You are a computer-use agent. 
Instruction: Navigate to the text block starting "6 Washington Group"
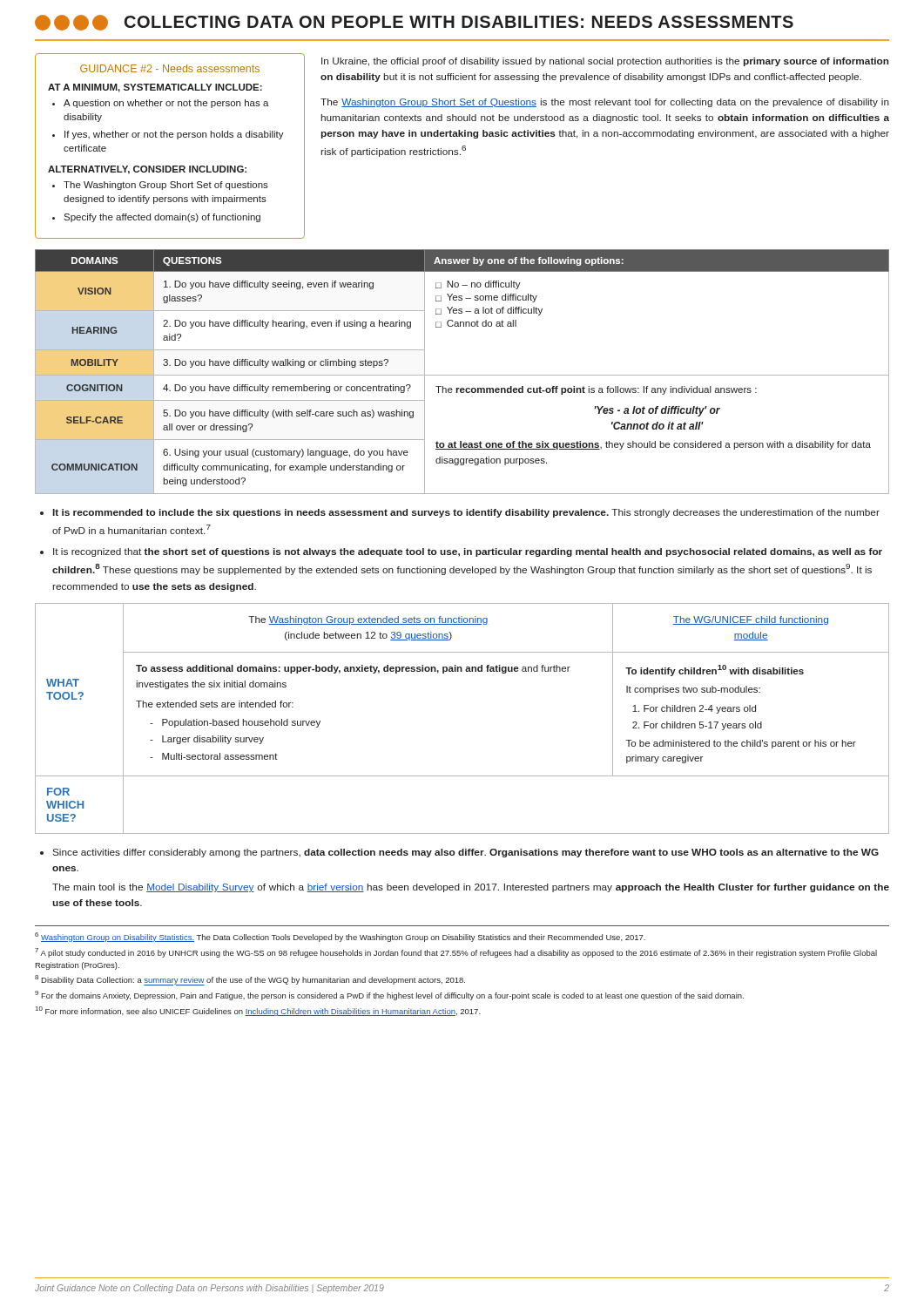point(462,974)
